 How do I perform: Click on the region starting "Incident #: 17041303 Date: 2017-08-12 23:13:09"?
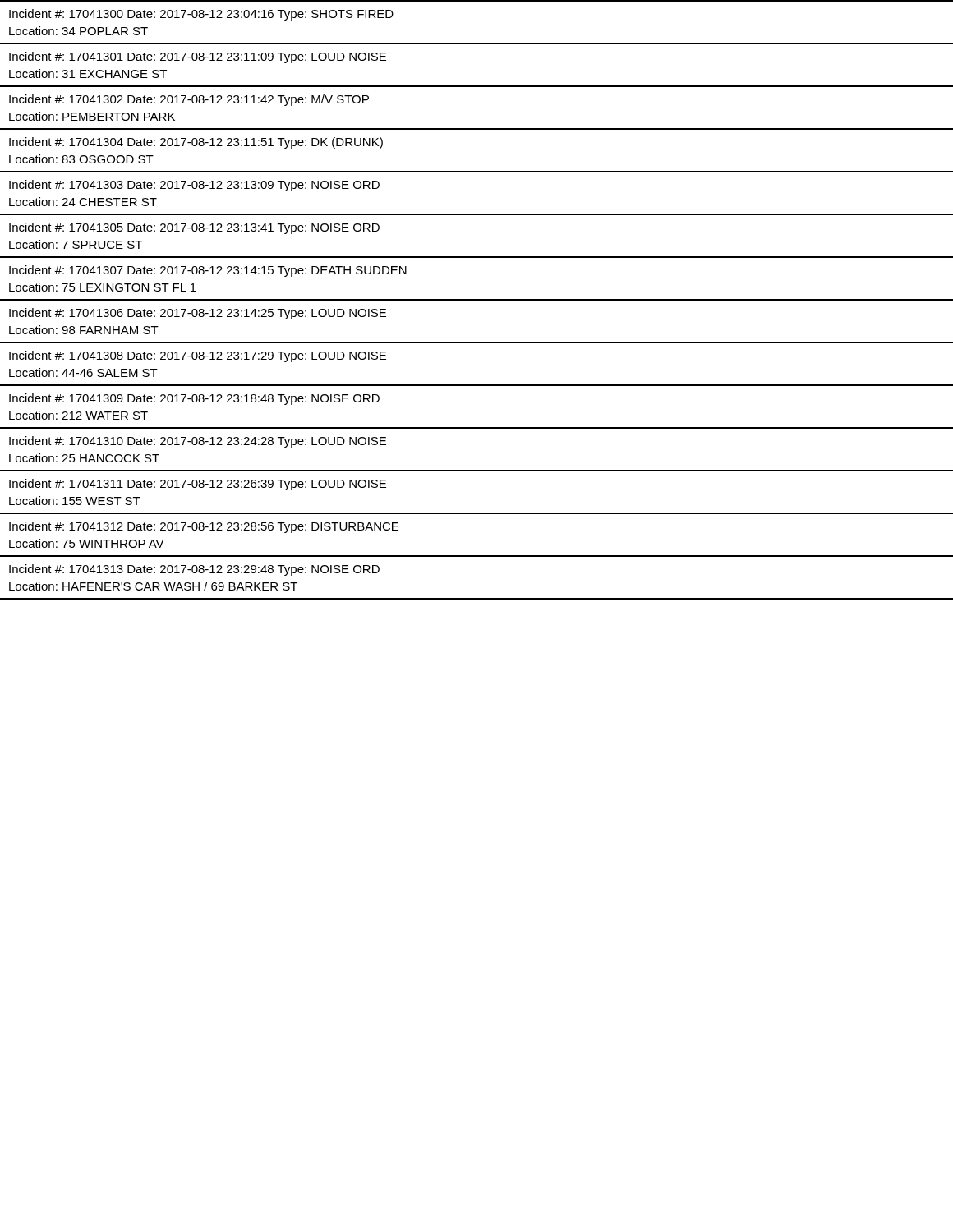click(194, 186)
